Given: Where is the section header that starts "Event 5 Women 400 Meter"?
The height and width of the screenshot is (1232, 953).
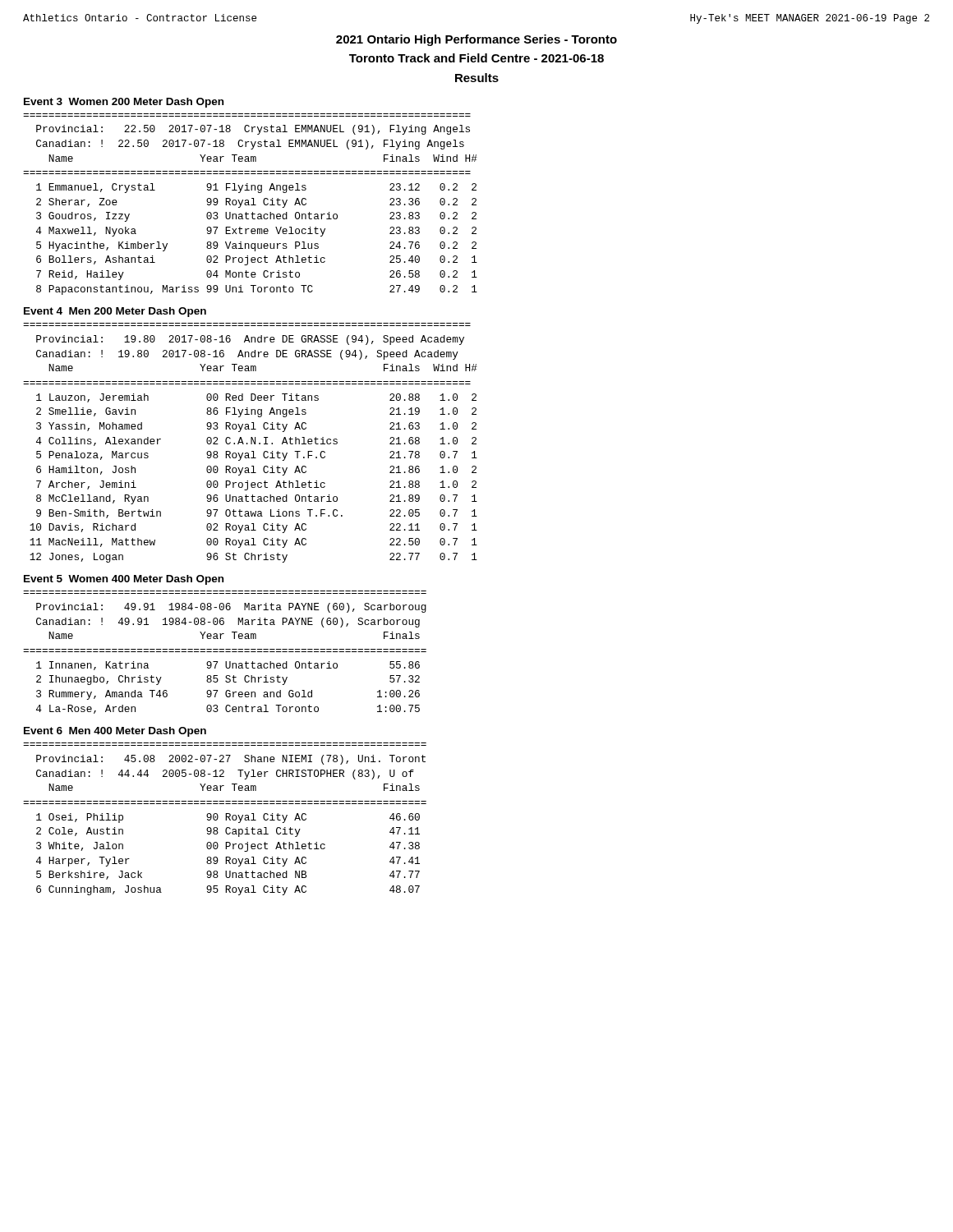Looking at the screenshot, I should 124,579.
